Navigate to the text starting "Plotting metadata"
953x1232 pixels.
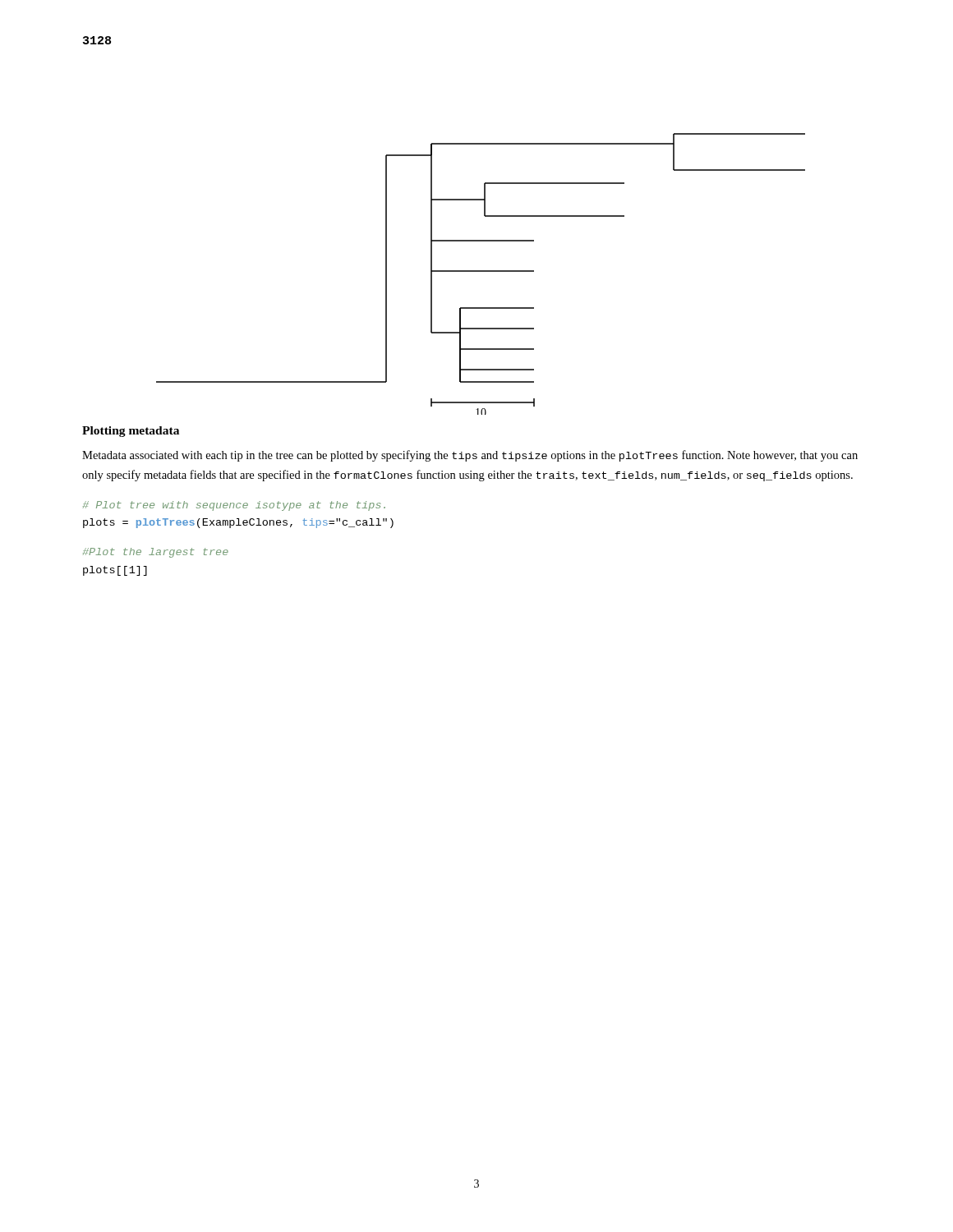(131, 430)
